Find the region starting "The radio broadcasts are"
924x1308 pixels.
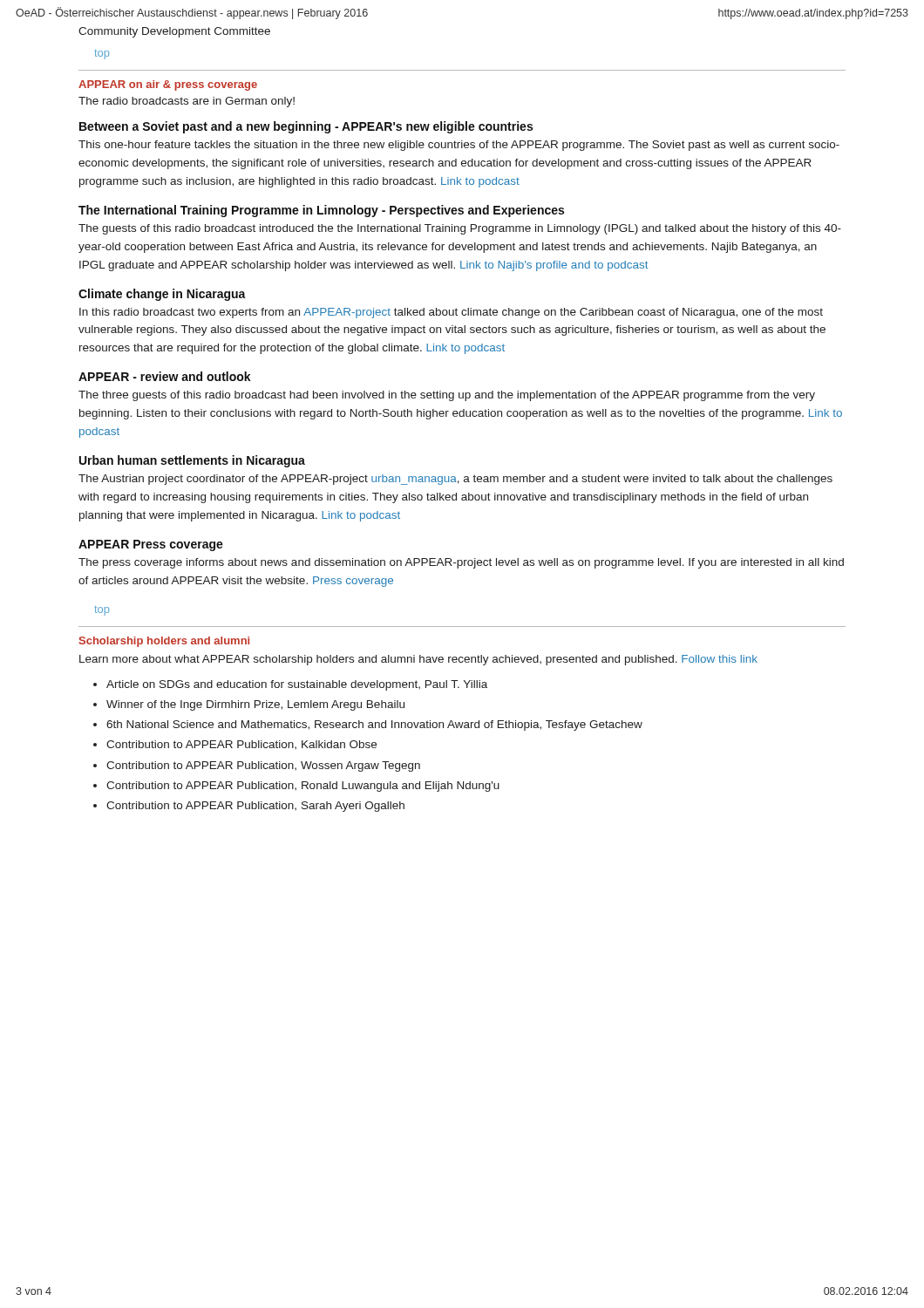point(187,101)
